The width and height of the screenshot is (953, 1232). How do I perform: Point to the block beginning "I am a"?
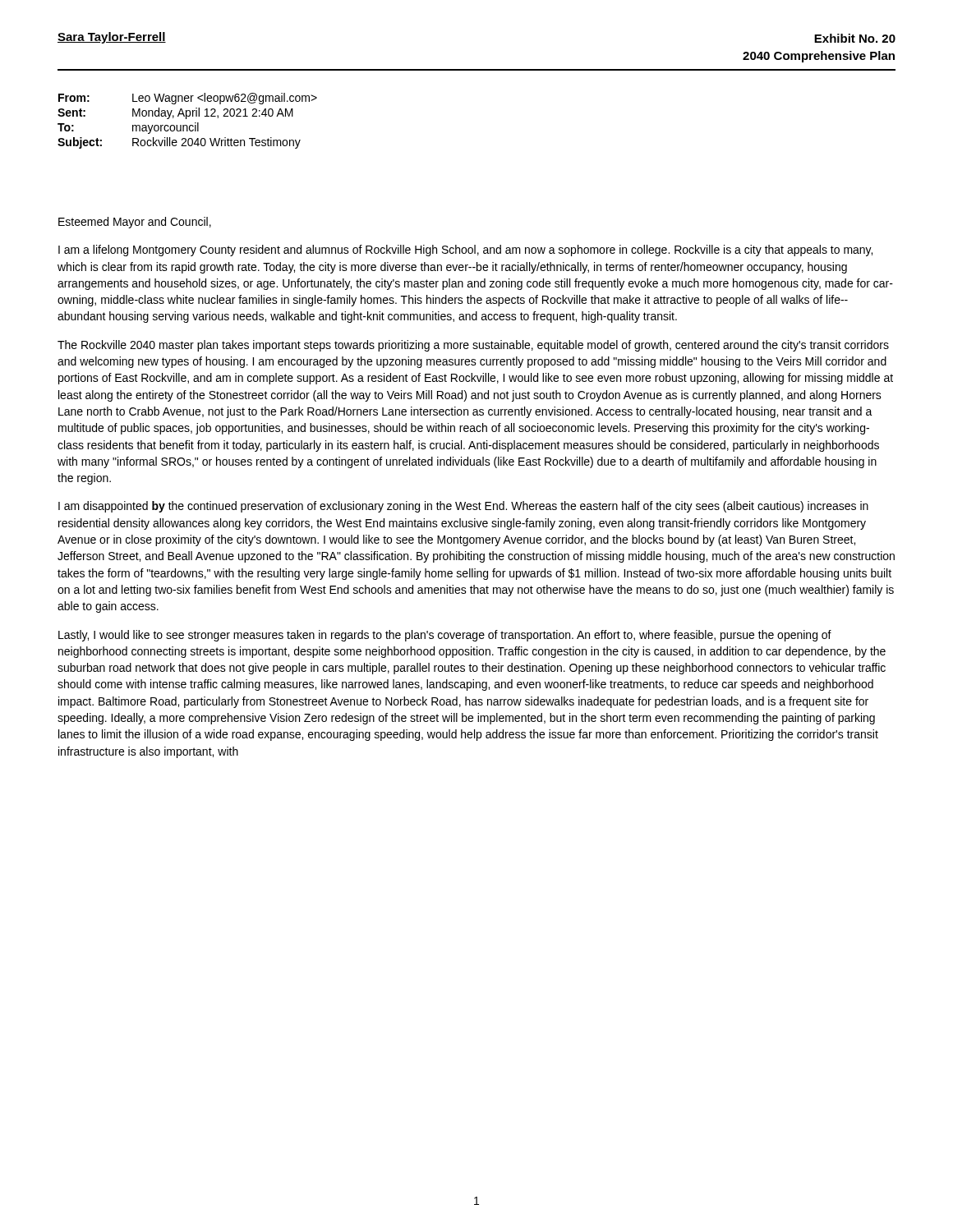pyautogui.click(x=476, y=283)
